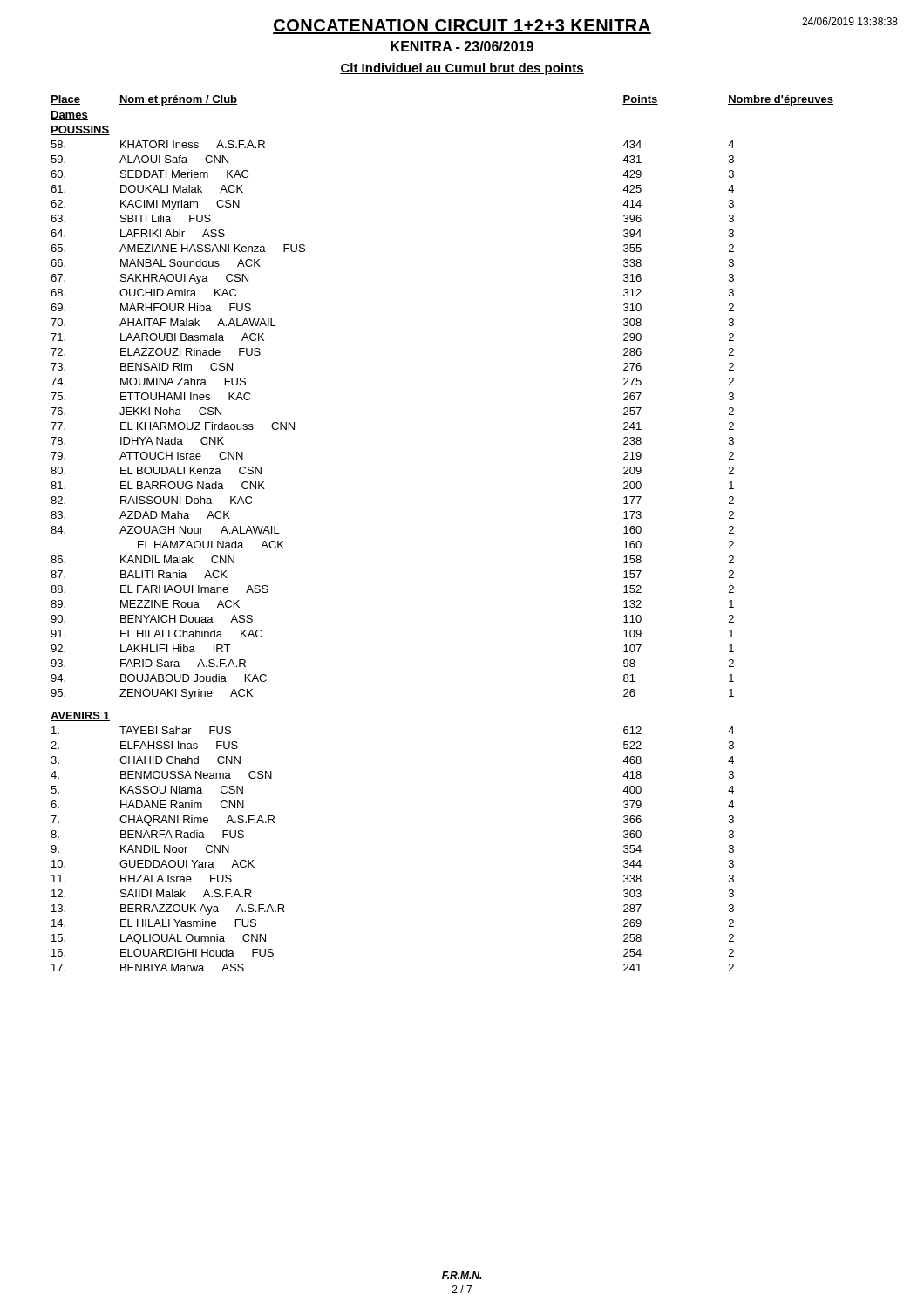Image resolution: width=924 pixels, height=1308 pixels.
Task: Point to the region starting "CONCATENATION CIRCUIT 1+2+3 KENITRA"
Action: click(462, 25)
